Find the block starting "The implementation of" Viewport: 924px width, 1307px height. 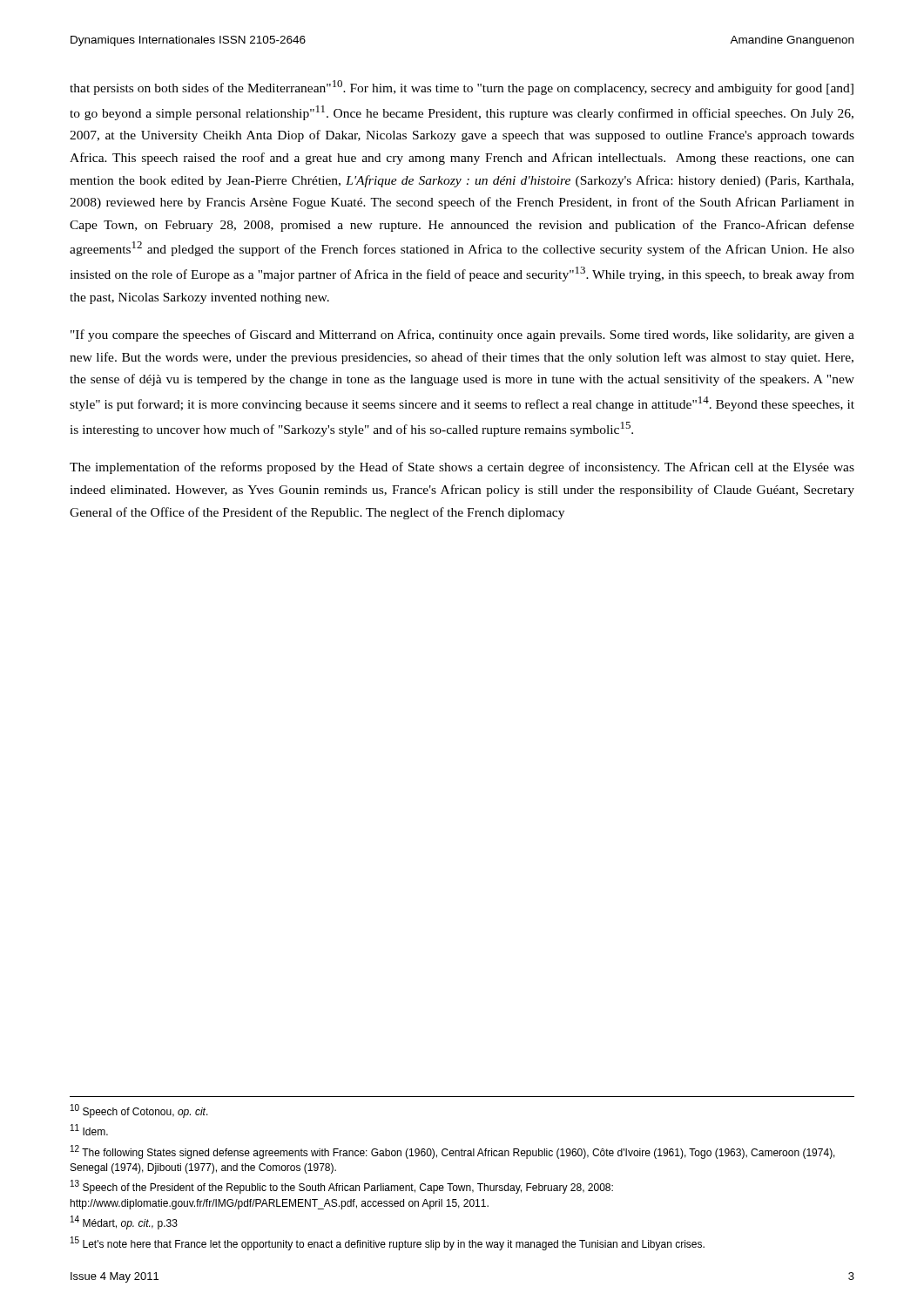[462, 489]
